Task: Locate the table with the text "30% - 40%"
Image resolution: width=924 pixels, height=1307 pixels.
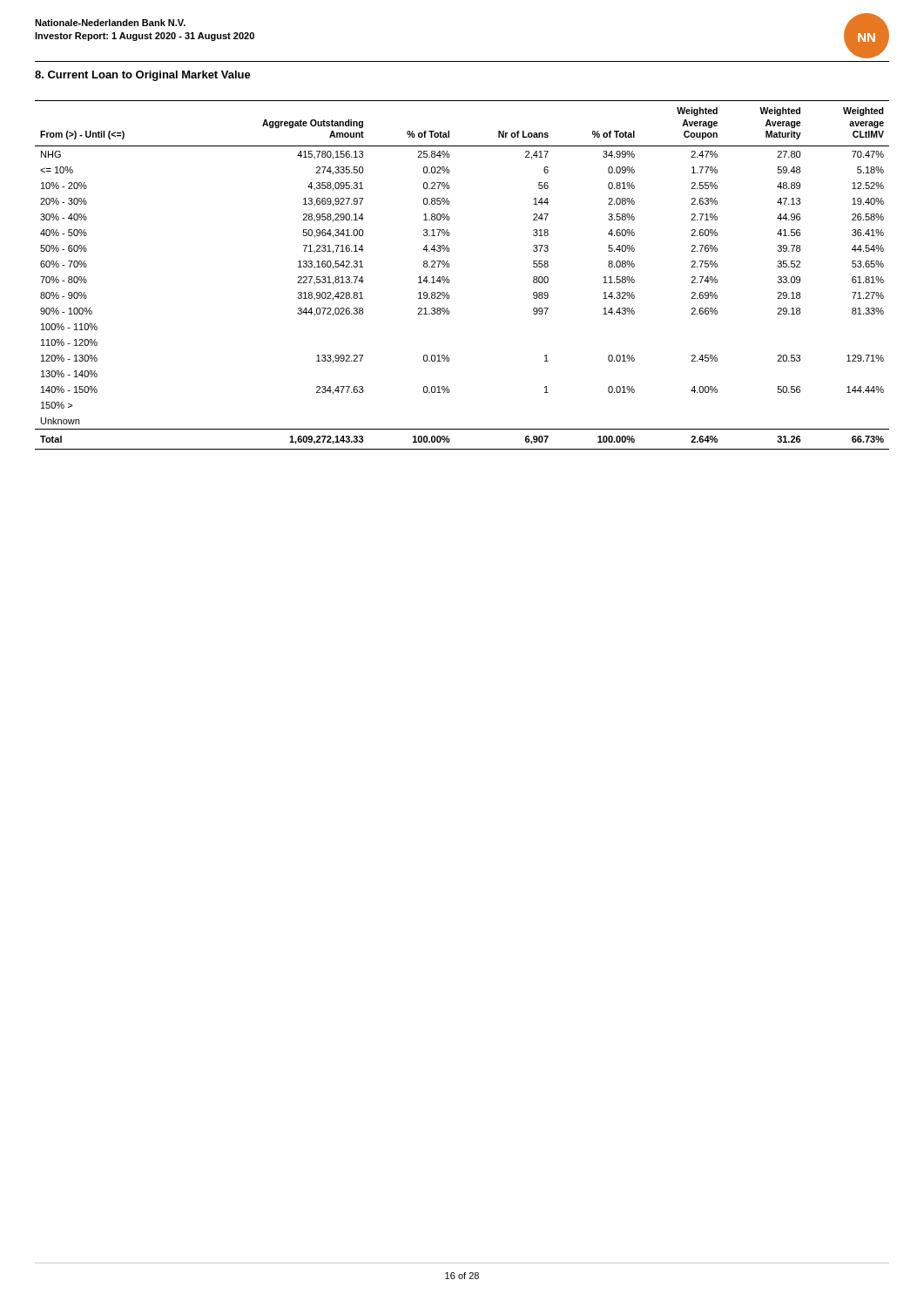Action: click(462, 275)
